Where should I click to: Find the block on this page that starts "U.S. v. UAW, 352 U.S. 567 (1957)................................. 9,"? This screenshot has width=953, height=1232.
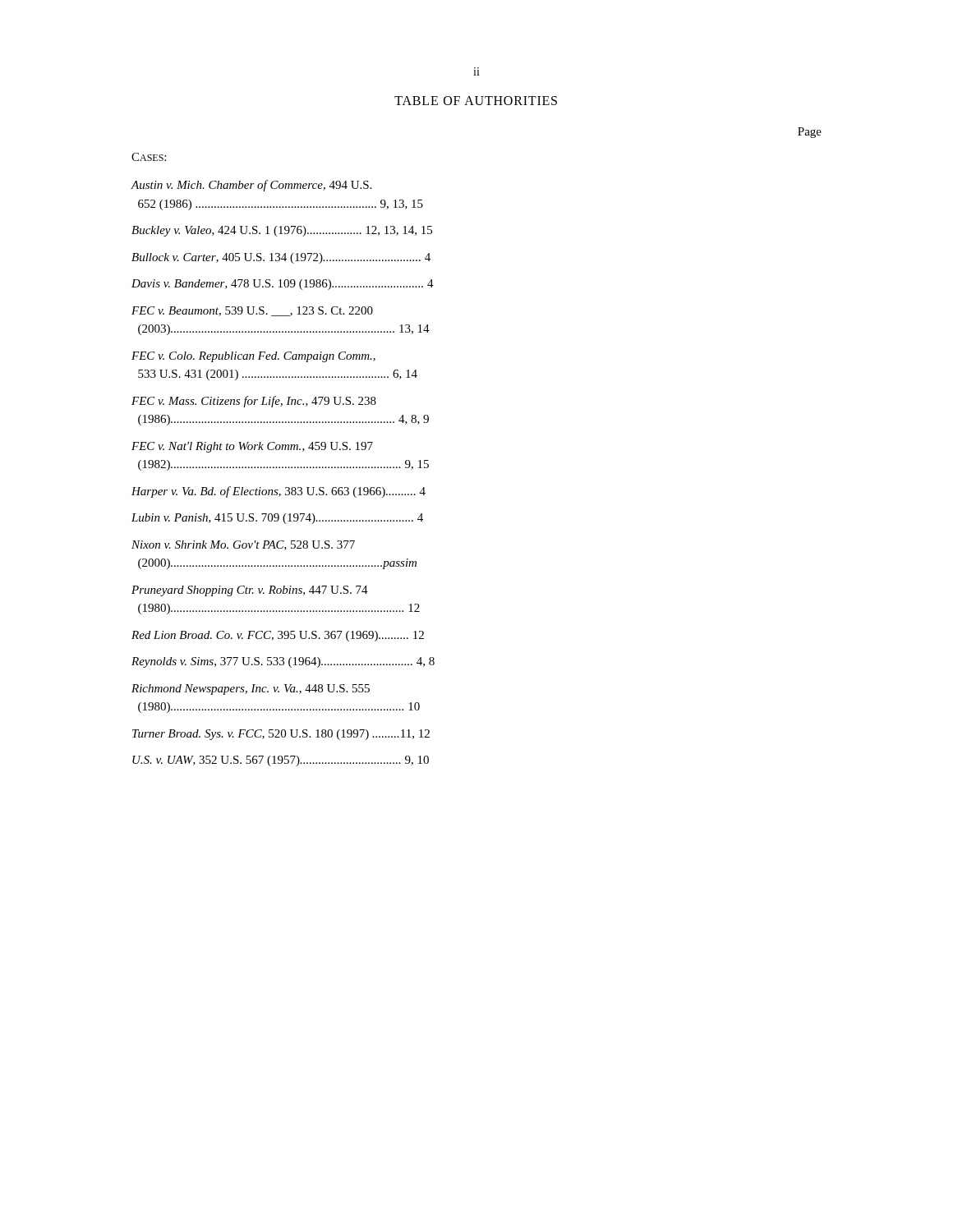click(x=280, y=760)
